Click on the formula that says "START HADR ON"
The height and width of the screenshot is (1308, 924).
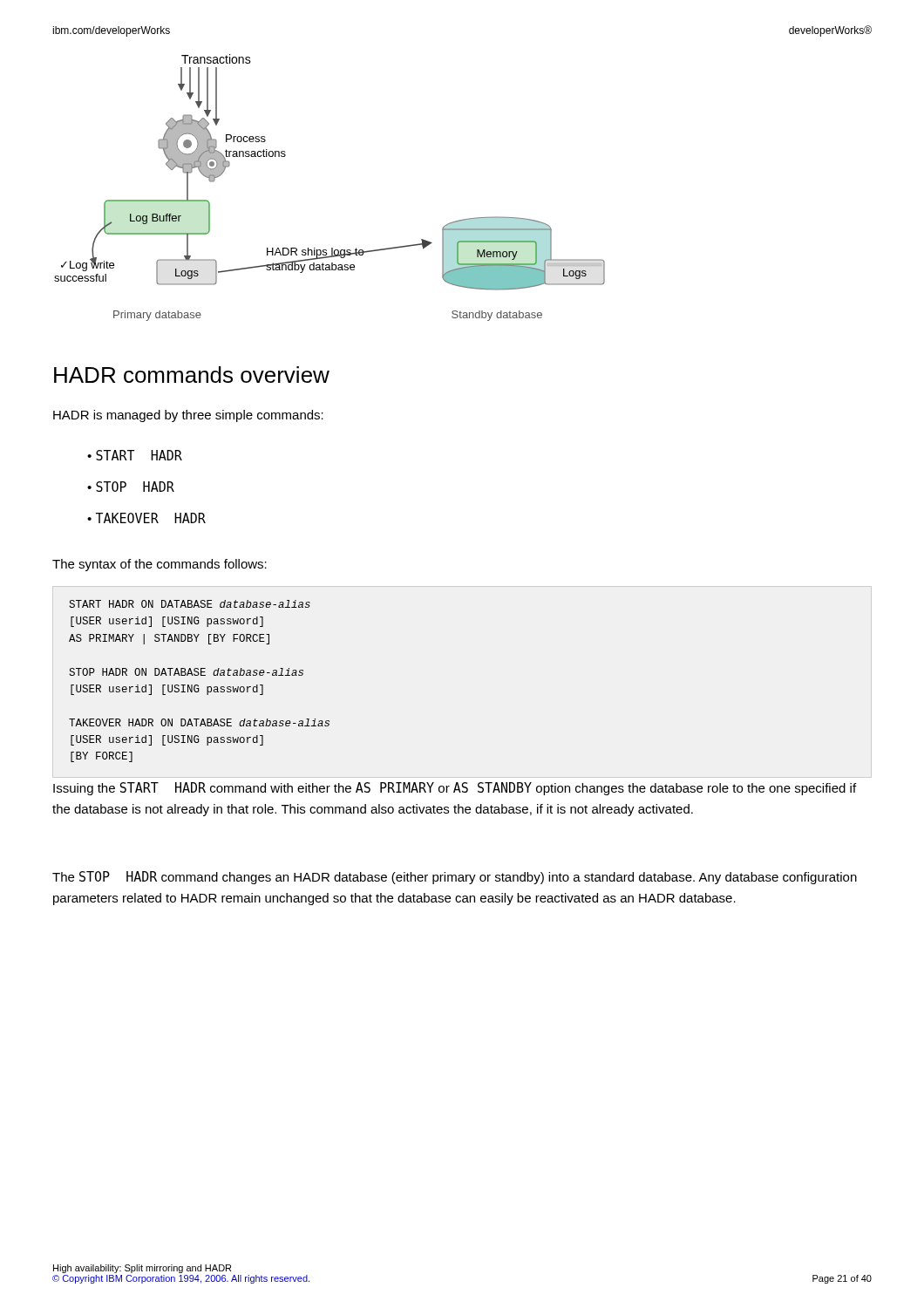click(x=190, y=604)
